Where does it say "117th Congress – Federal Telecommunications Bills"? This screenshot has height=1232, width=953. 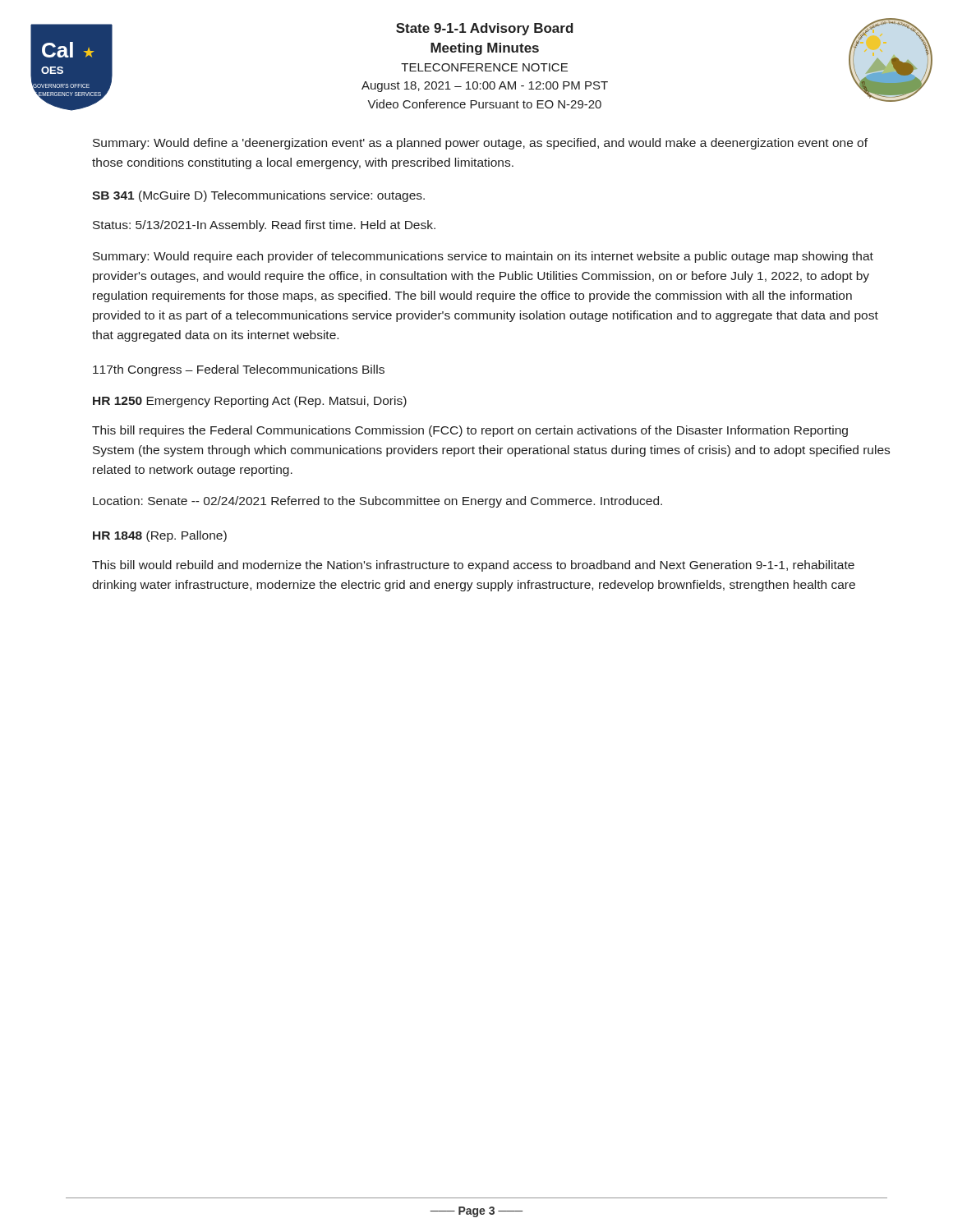tap(238, 369)
